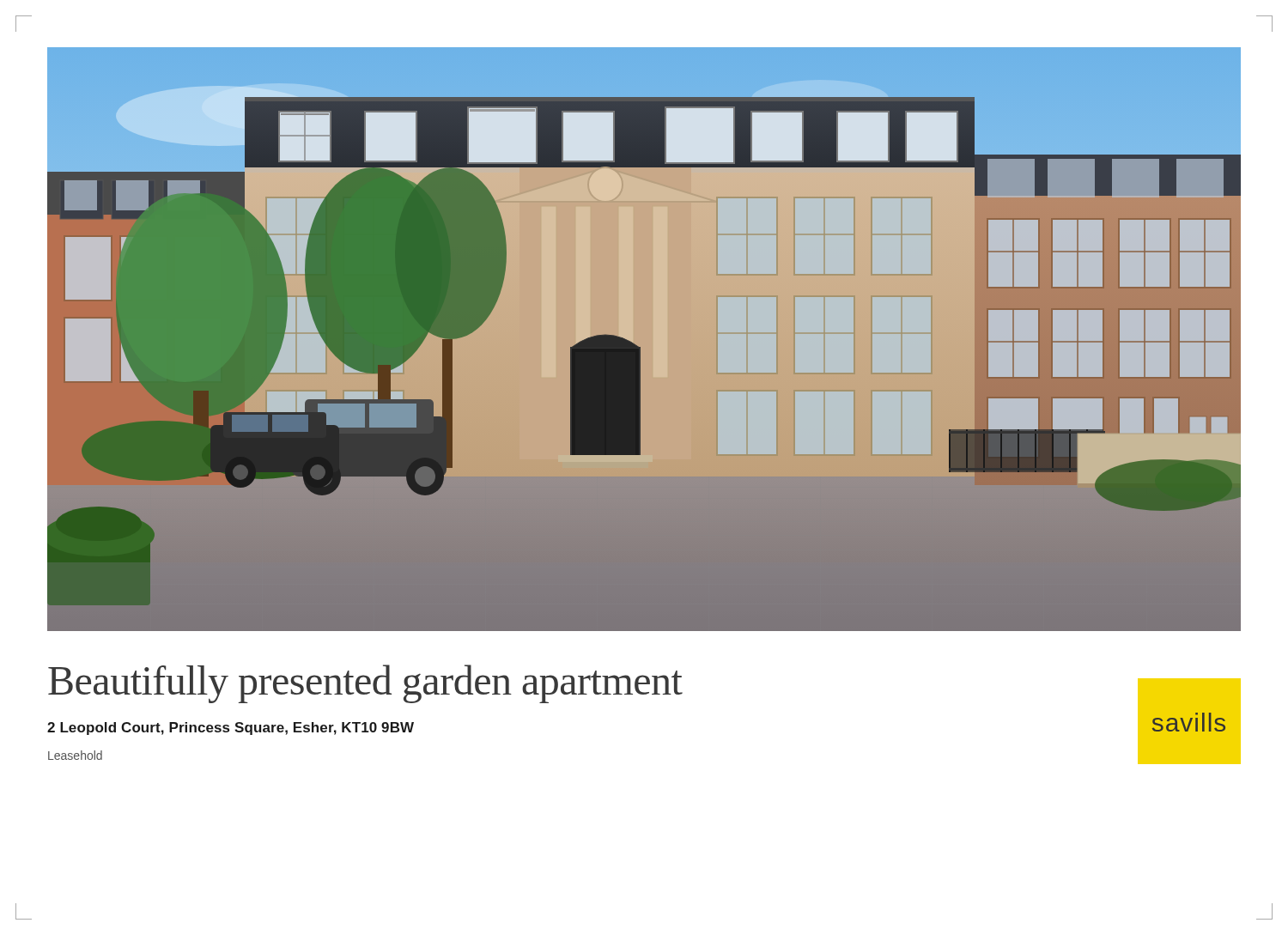Find the text starting "Beautifully presented garden apartment 2 Leopold Court,"

tap(539, 710)
